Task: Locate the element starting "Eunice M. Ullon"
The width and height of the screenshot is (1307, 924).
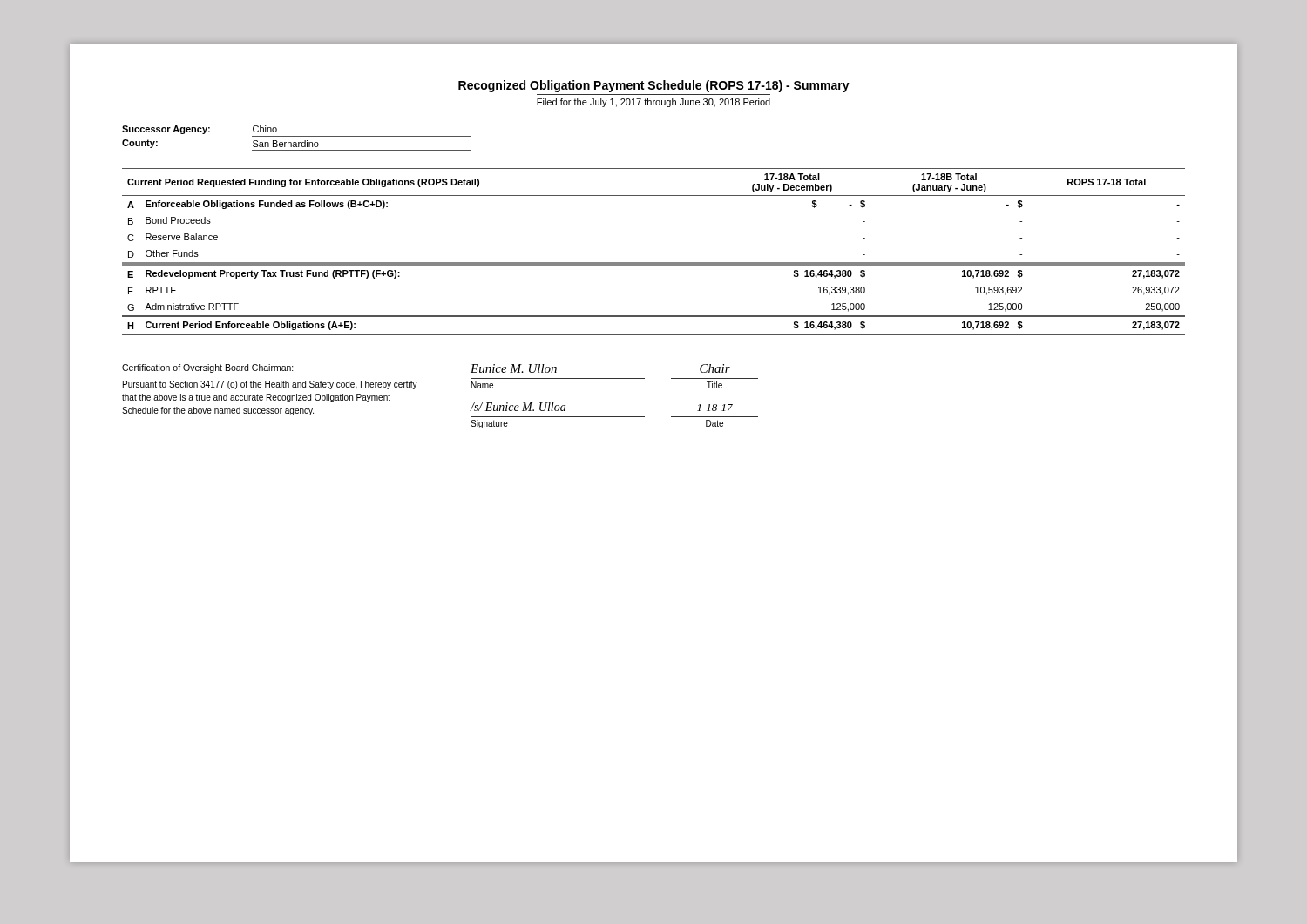Action: [x=517, y=368]
